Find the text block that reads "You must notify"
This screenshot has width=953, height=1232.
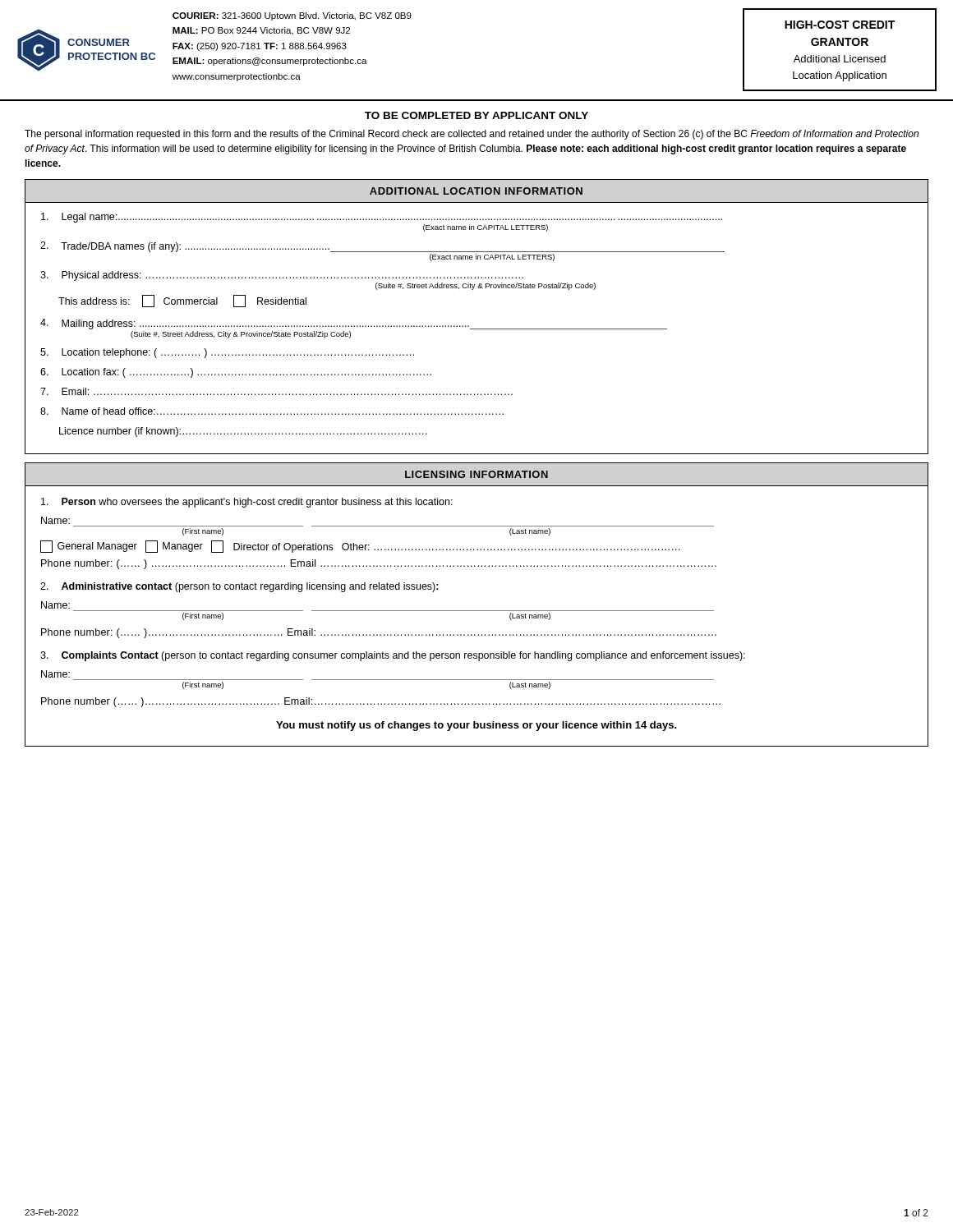pos(476,725)
